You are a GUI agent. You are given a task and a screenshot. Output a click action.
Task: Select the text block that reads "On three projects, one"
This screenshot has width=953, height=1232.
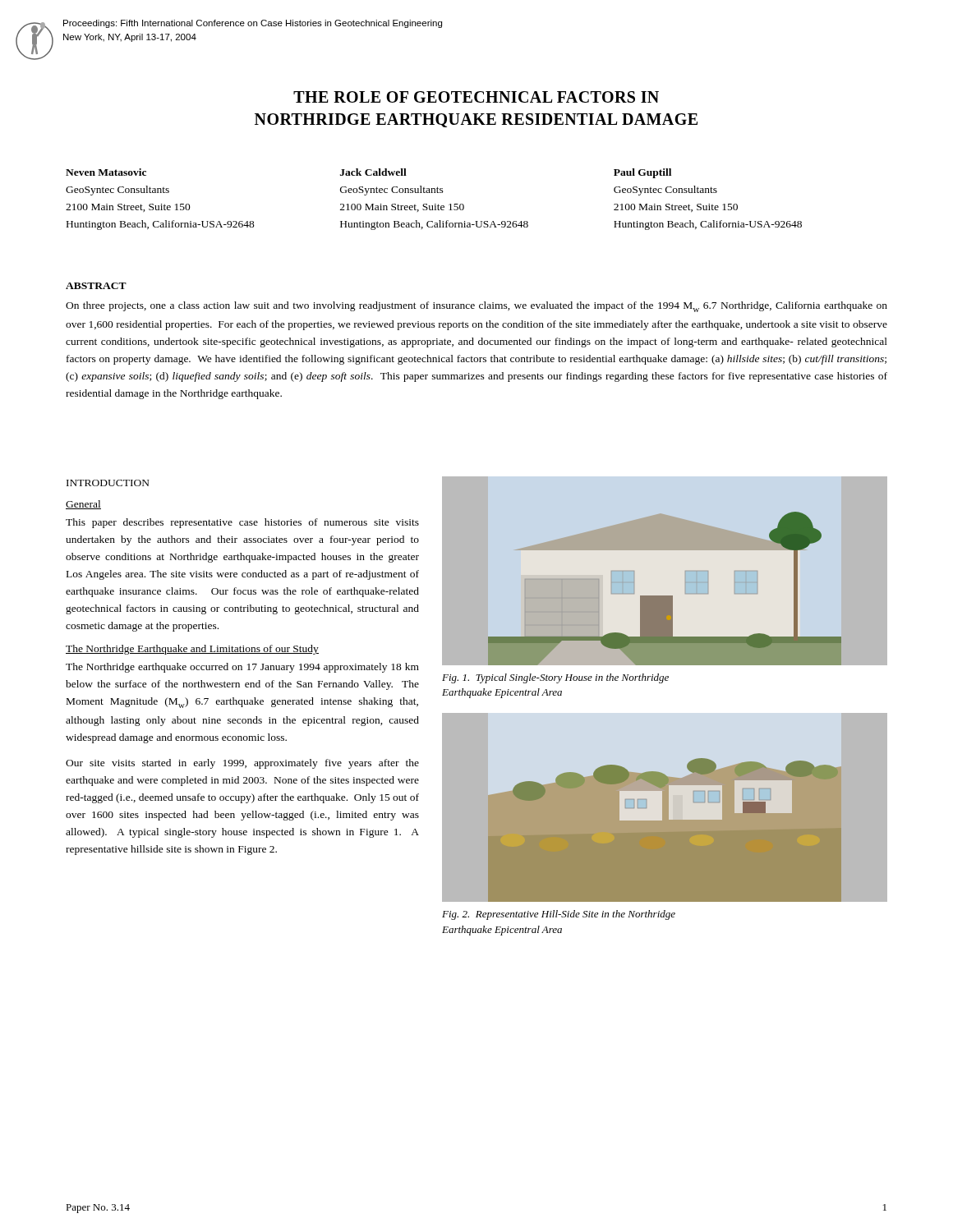476,349
